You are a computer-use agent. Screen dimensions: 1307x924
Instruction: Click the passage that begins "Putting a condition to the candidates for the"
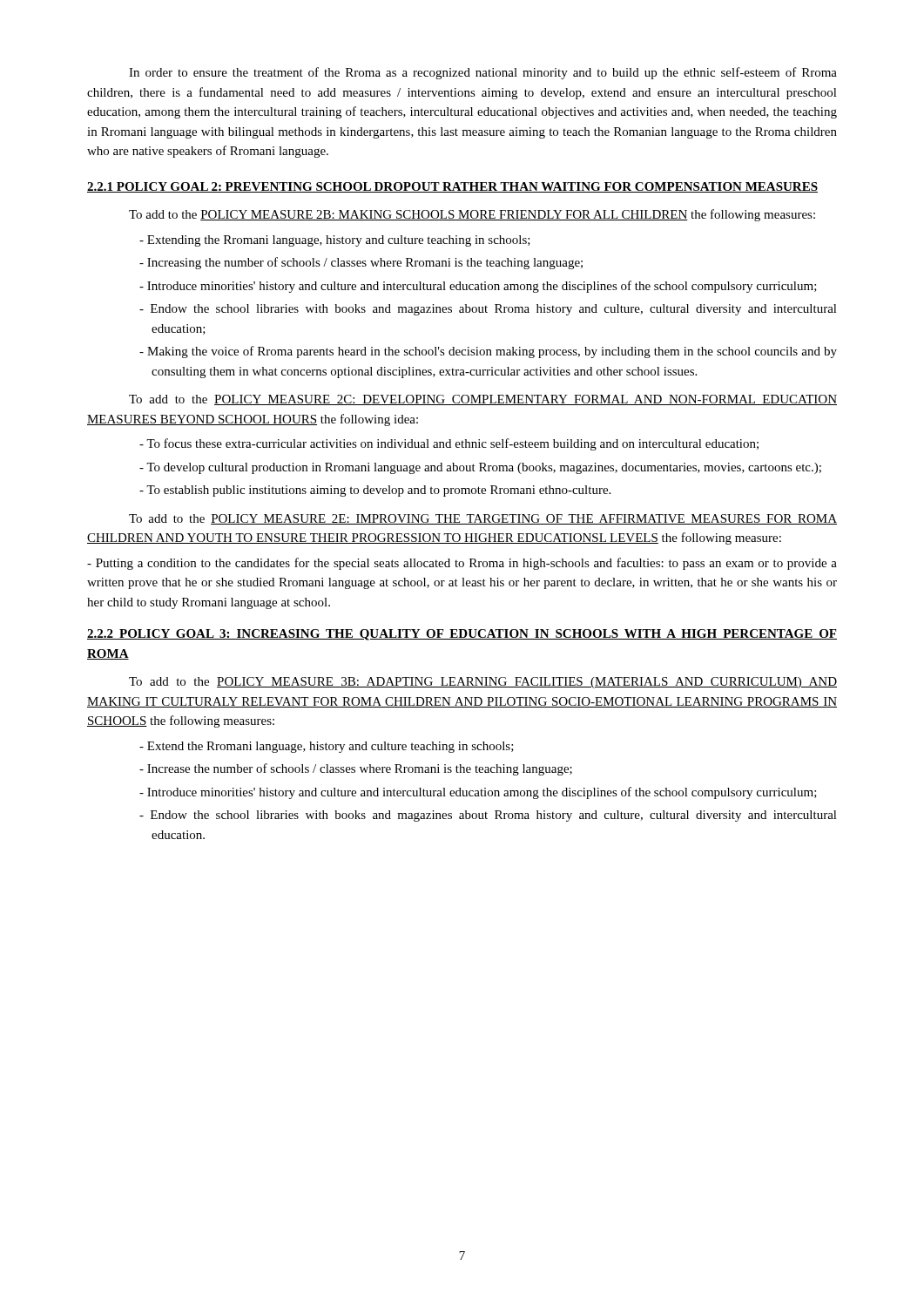[x=462, y=582]
